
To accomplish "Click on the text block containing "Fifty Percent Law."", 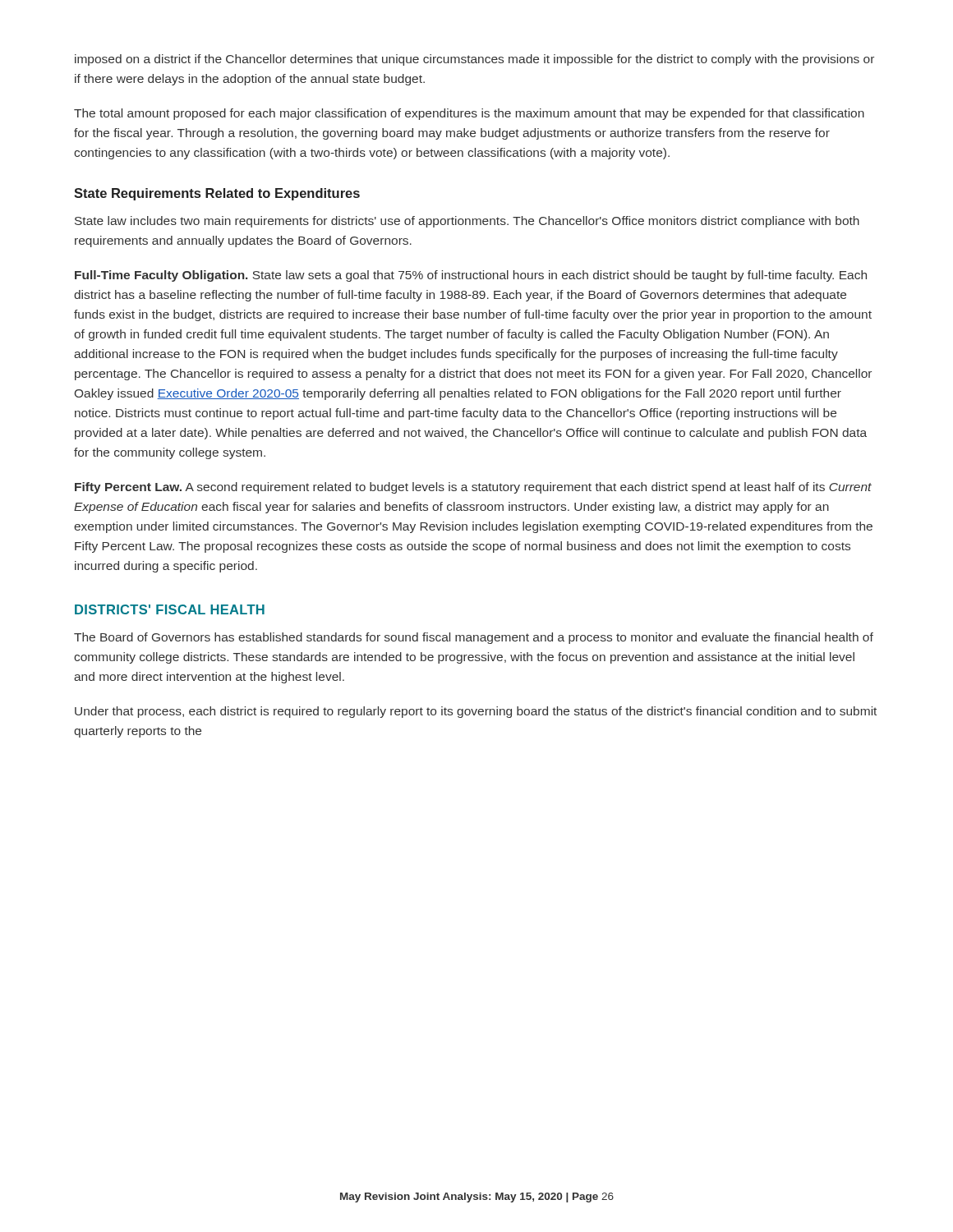I will [474, 526].
